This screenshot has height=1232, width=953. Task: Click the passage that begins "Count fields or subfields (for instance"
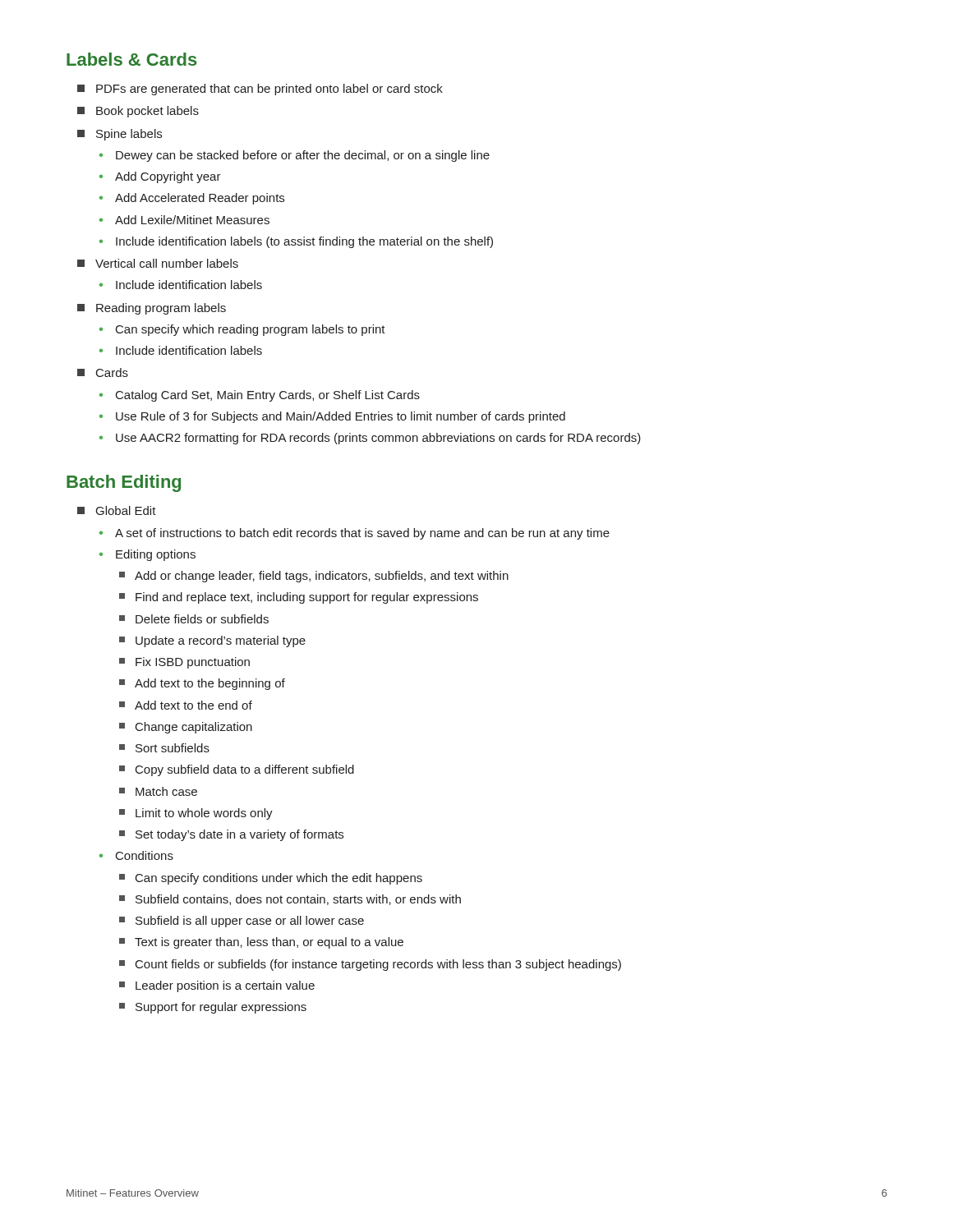(x=378, y=963)
